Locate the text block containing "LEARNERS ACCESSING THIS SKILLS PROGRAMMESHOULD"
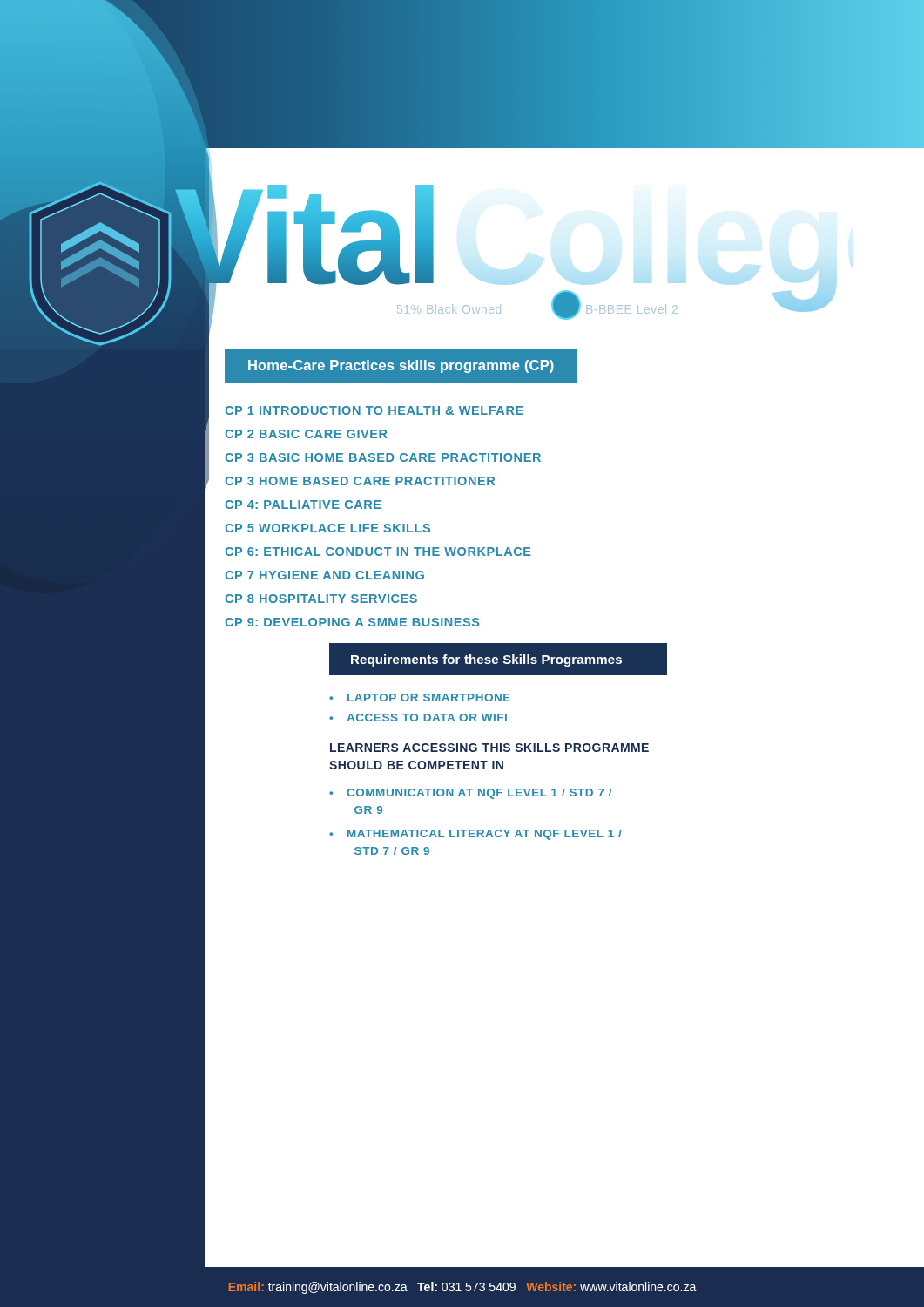Screen dimensions: 1307x924 [489, 756]
